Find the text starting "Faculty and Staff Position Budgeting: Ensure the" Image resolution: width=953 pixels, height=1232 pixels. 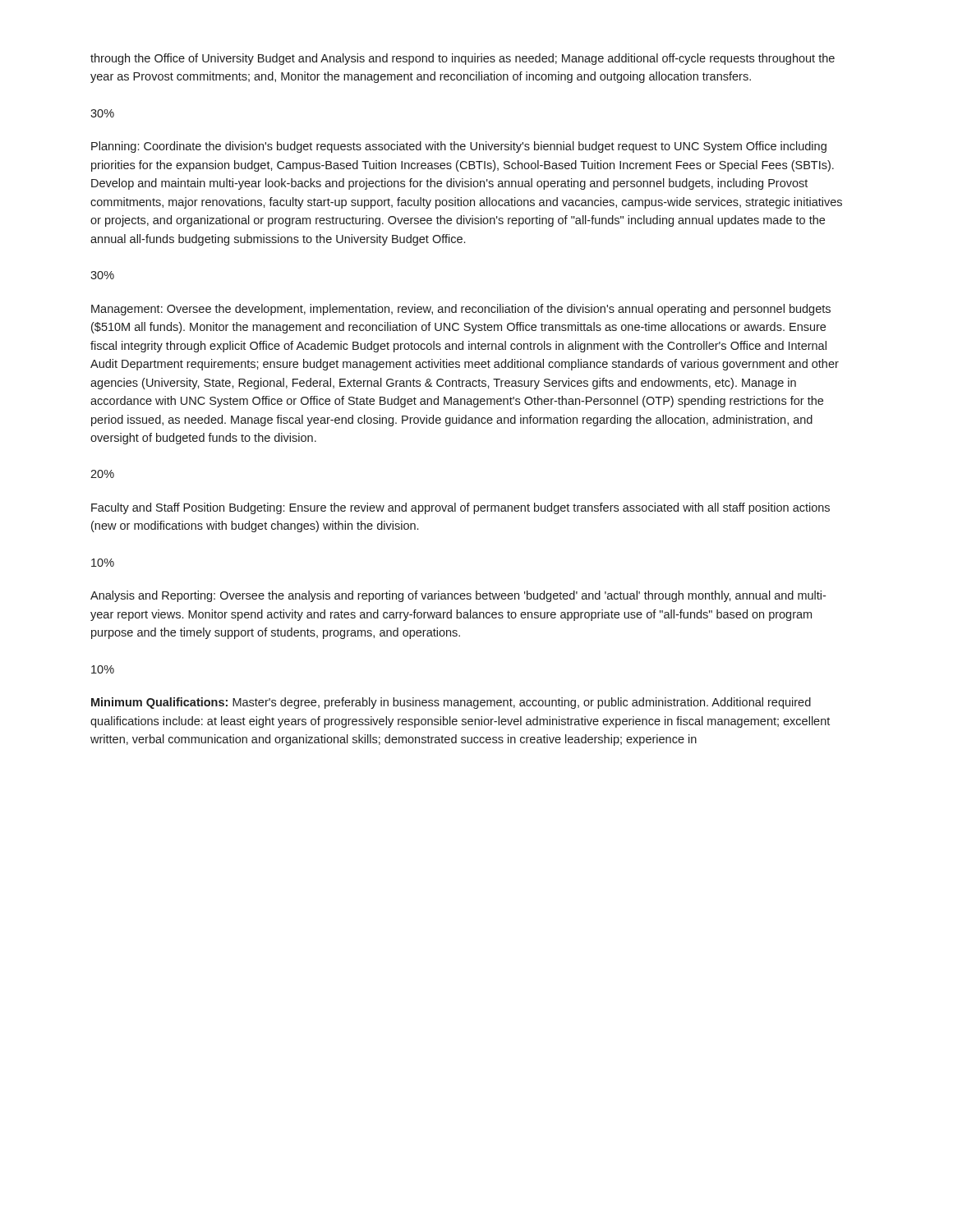[x=460, y=517]
